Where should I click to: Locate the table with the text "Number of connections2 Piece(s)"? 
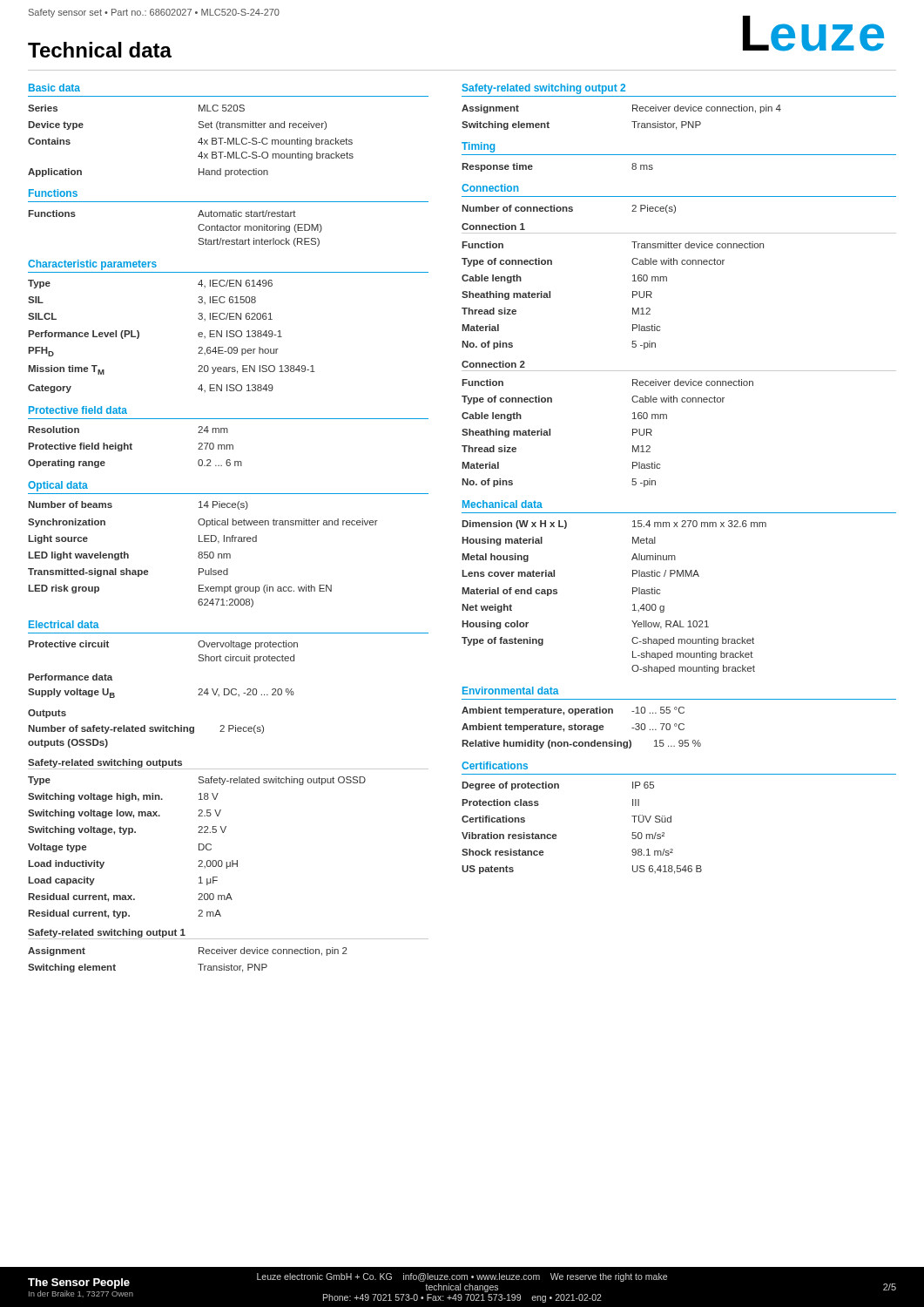coord(679,208)
